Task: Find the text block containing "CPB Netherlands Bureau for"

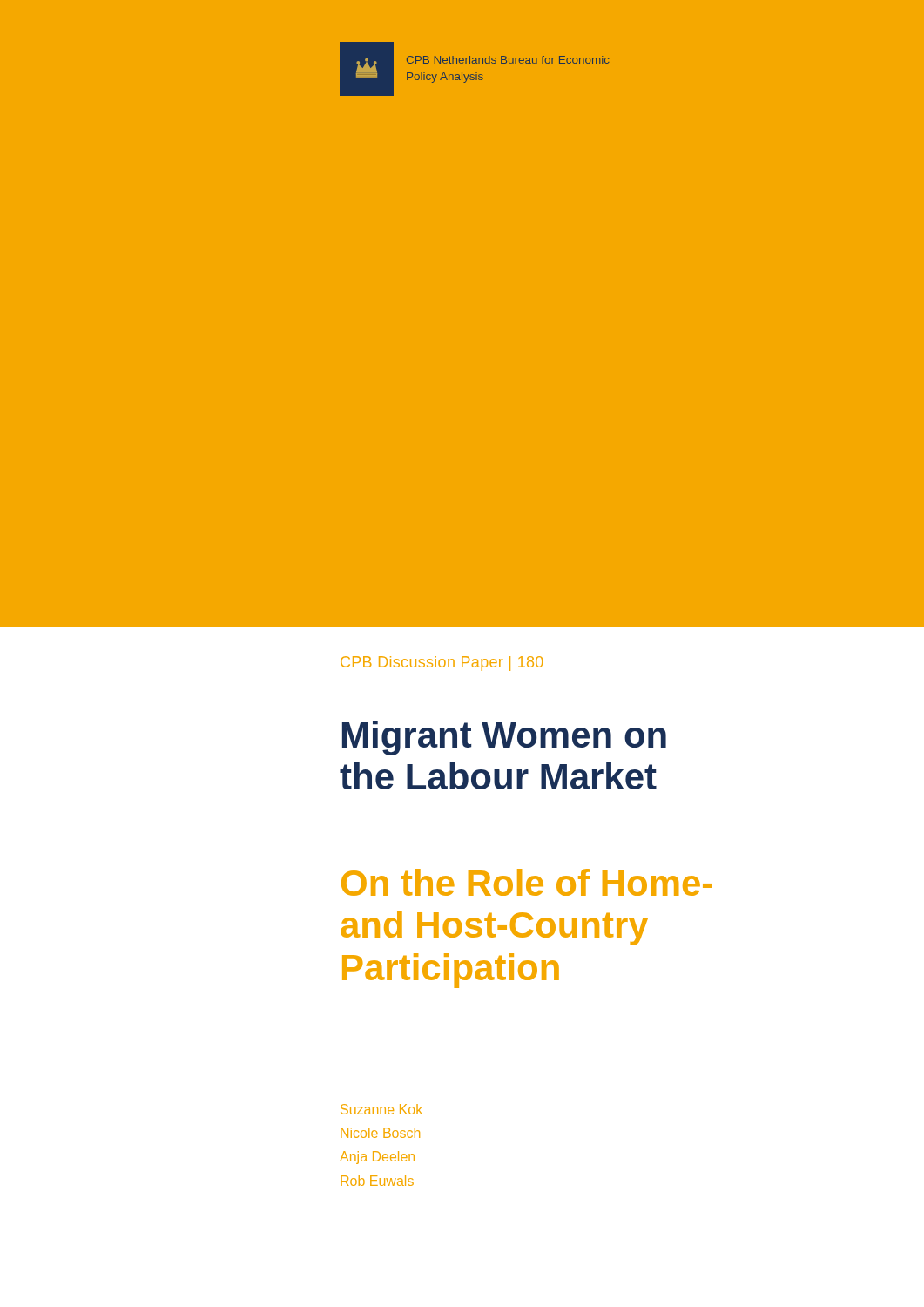Action: [x=508, y=68]
